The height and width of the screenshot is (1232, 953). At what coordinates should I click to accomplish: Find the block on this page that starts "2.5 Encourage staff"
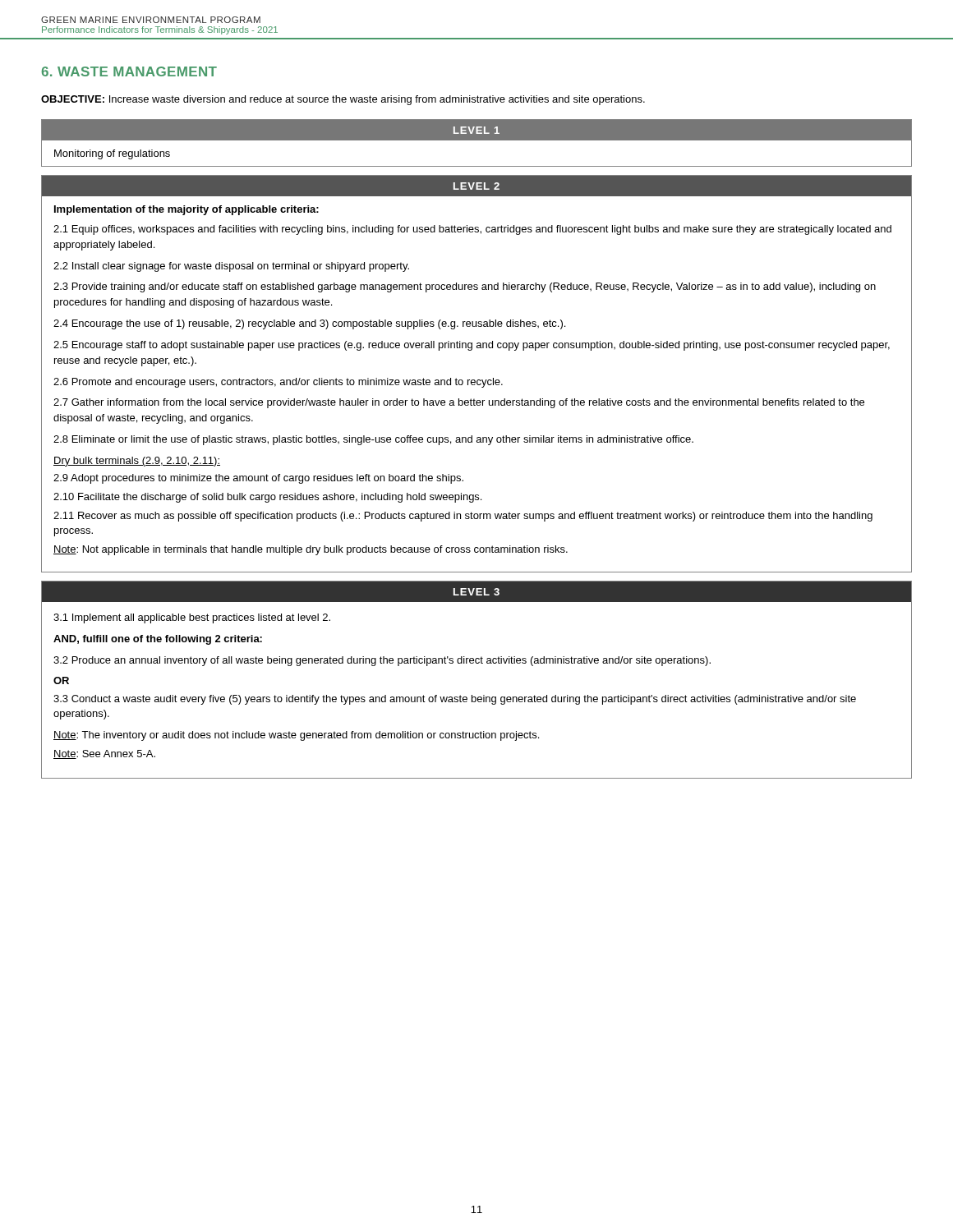(x=476, y=353)
